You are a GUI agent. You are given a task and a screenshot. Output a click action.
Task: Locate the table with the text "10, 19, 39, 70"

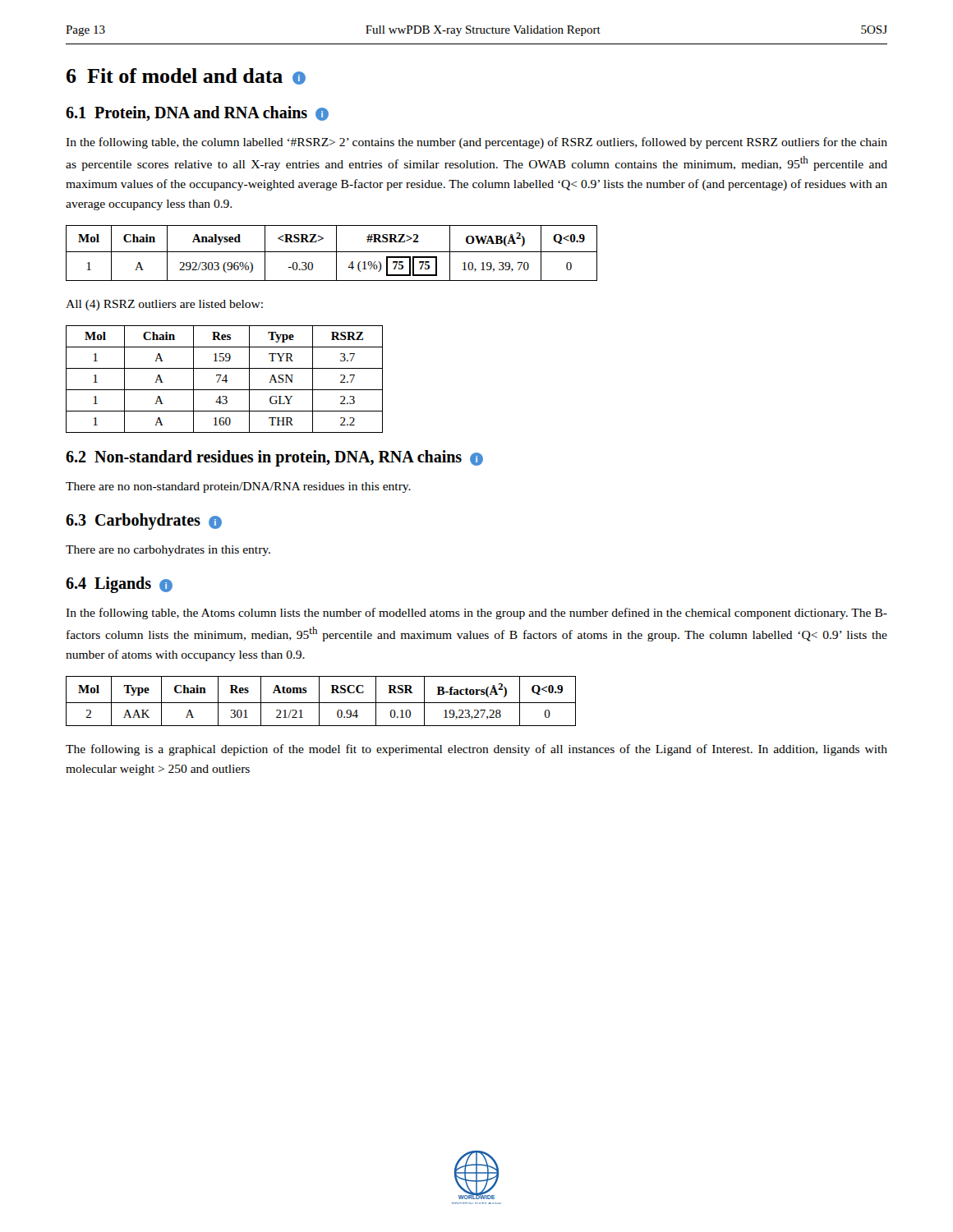tap(476, 253)
